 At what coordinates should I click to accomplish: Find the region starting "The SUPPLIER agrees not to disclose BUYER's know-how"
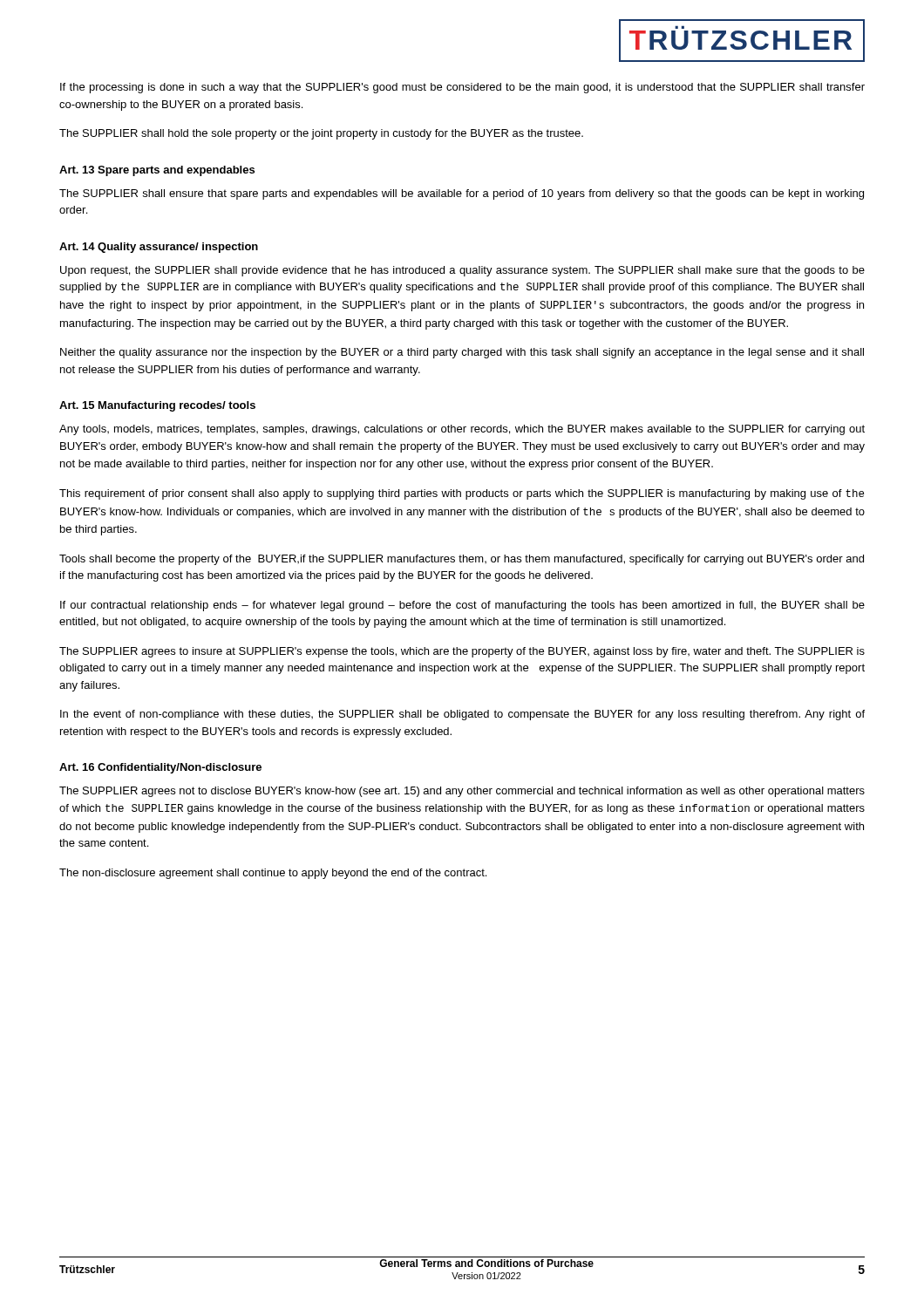462,817
